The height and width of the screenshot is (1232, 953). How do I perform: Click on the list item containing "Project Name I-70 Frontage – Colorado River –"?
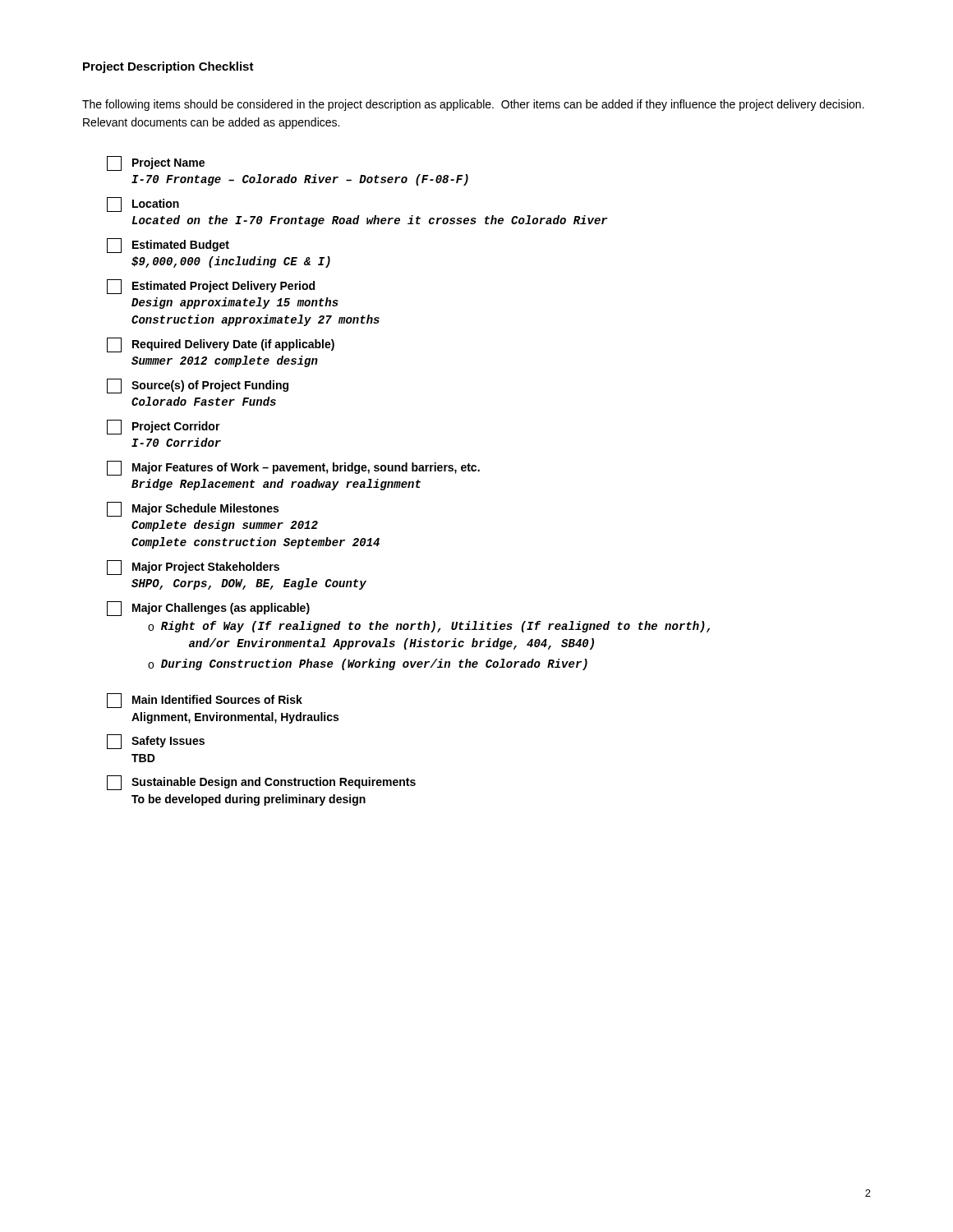[288, 172]
